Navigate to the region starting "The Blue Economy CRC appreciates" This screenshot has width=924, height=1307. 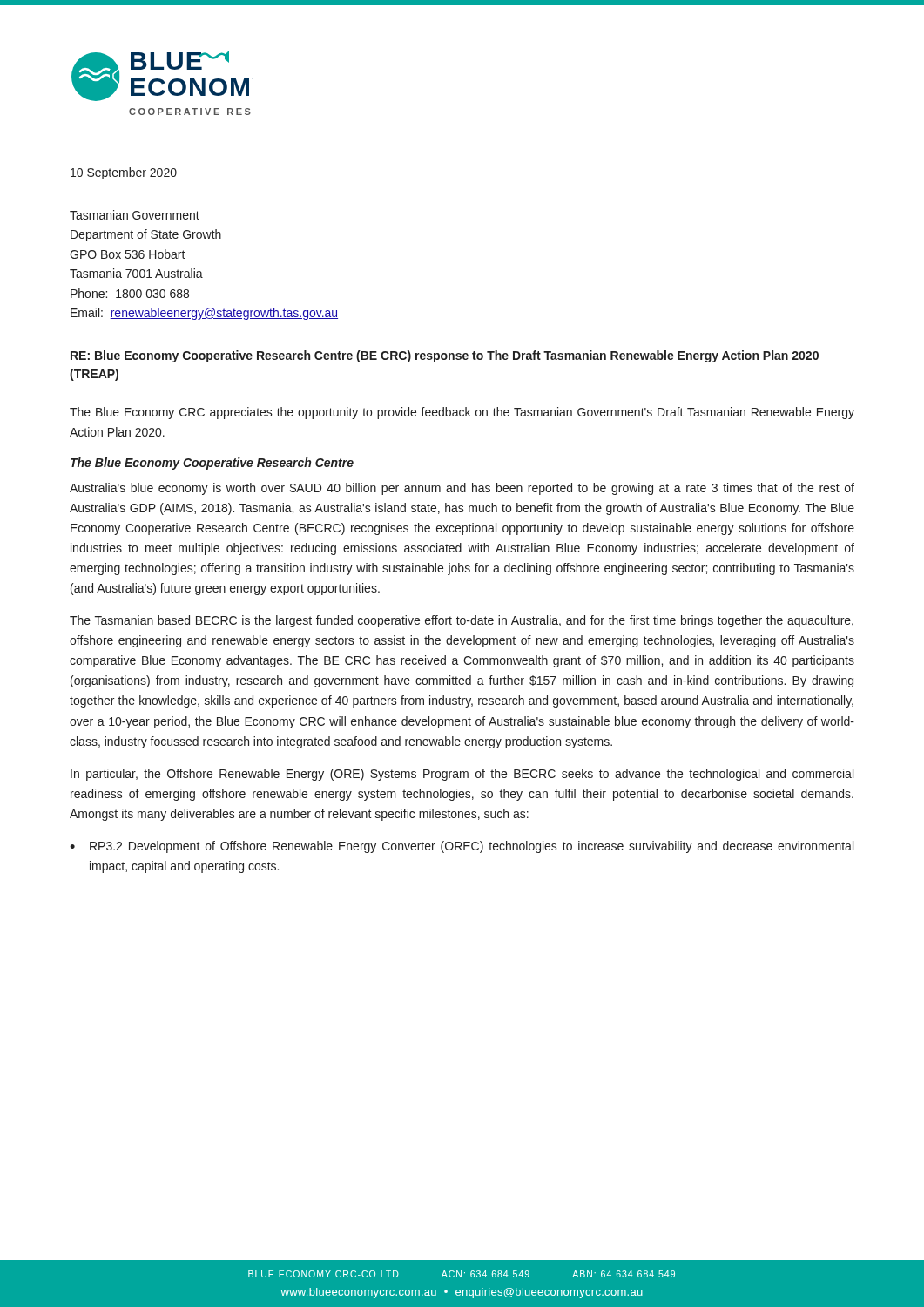pos(462,422)
